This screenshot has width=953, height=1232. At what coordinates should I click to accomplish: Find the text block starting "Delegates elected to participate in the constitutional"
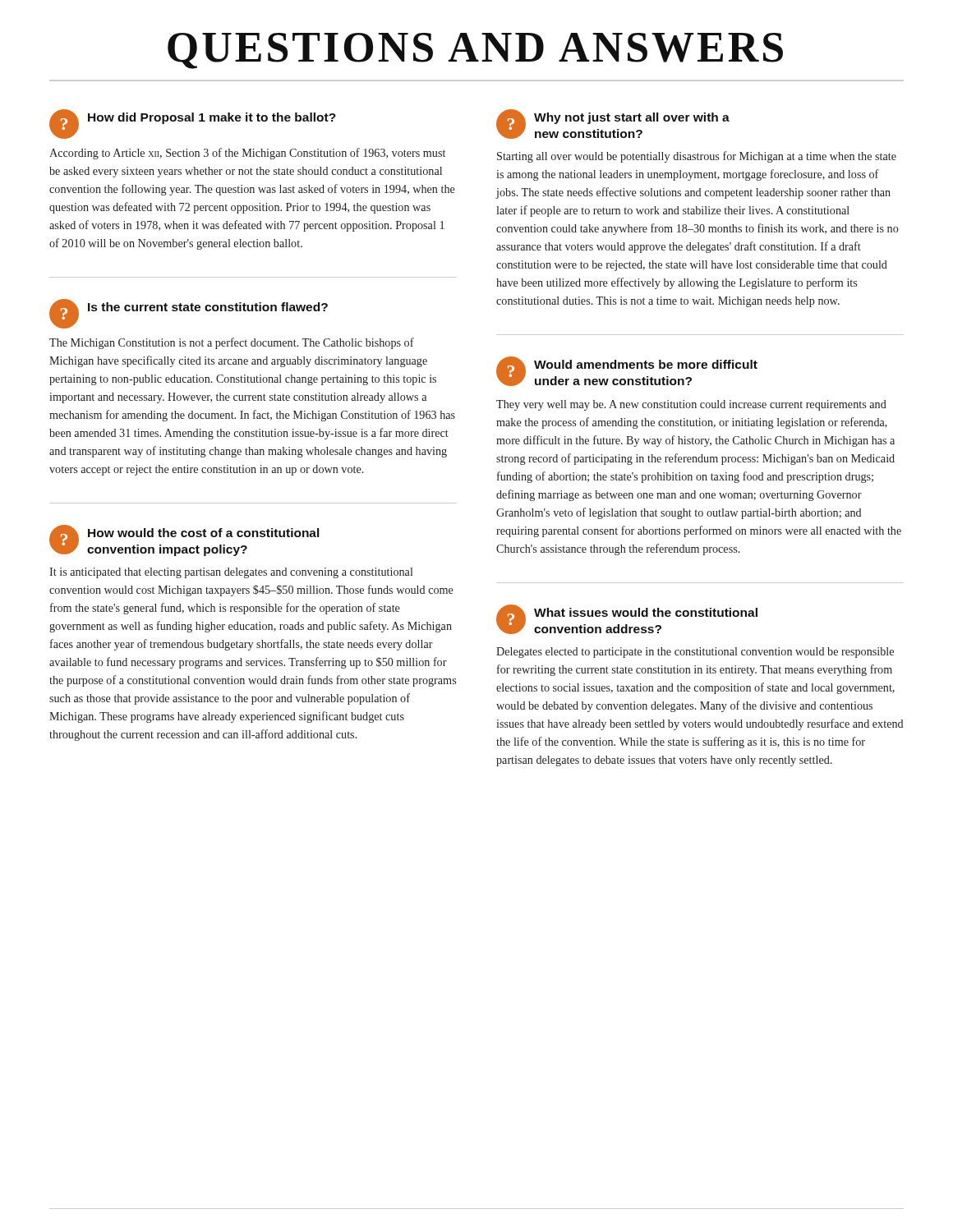pyautogui.click(x=700, y=705)
